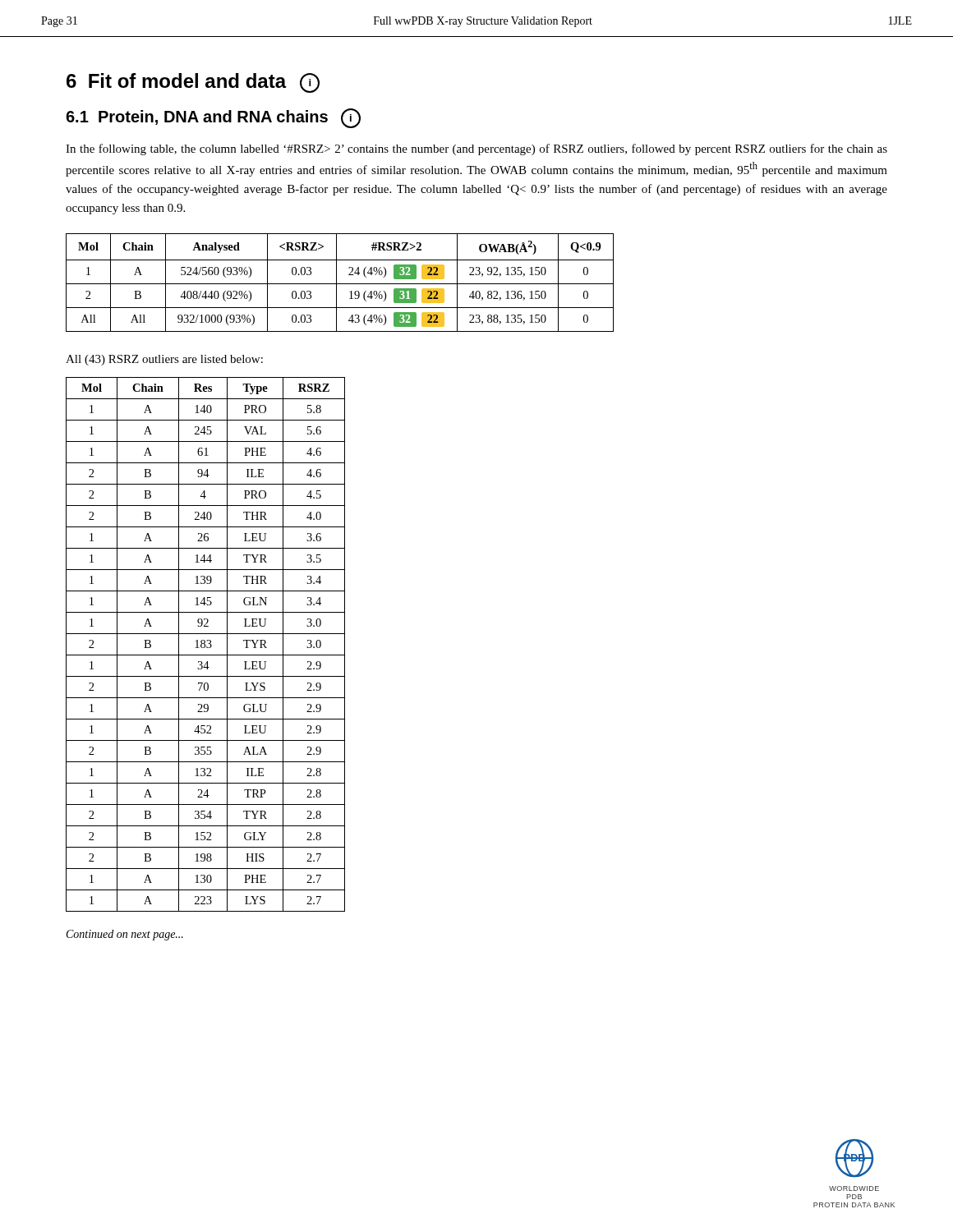
Task: Click on the text block with the text "In the following table, the column labelled ‘#RSRZ>"
Action: pos(476,178)
